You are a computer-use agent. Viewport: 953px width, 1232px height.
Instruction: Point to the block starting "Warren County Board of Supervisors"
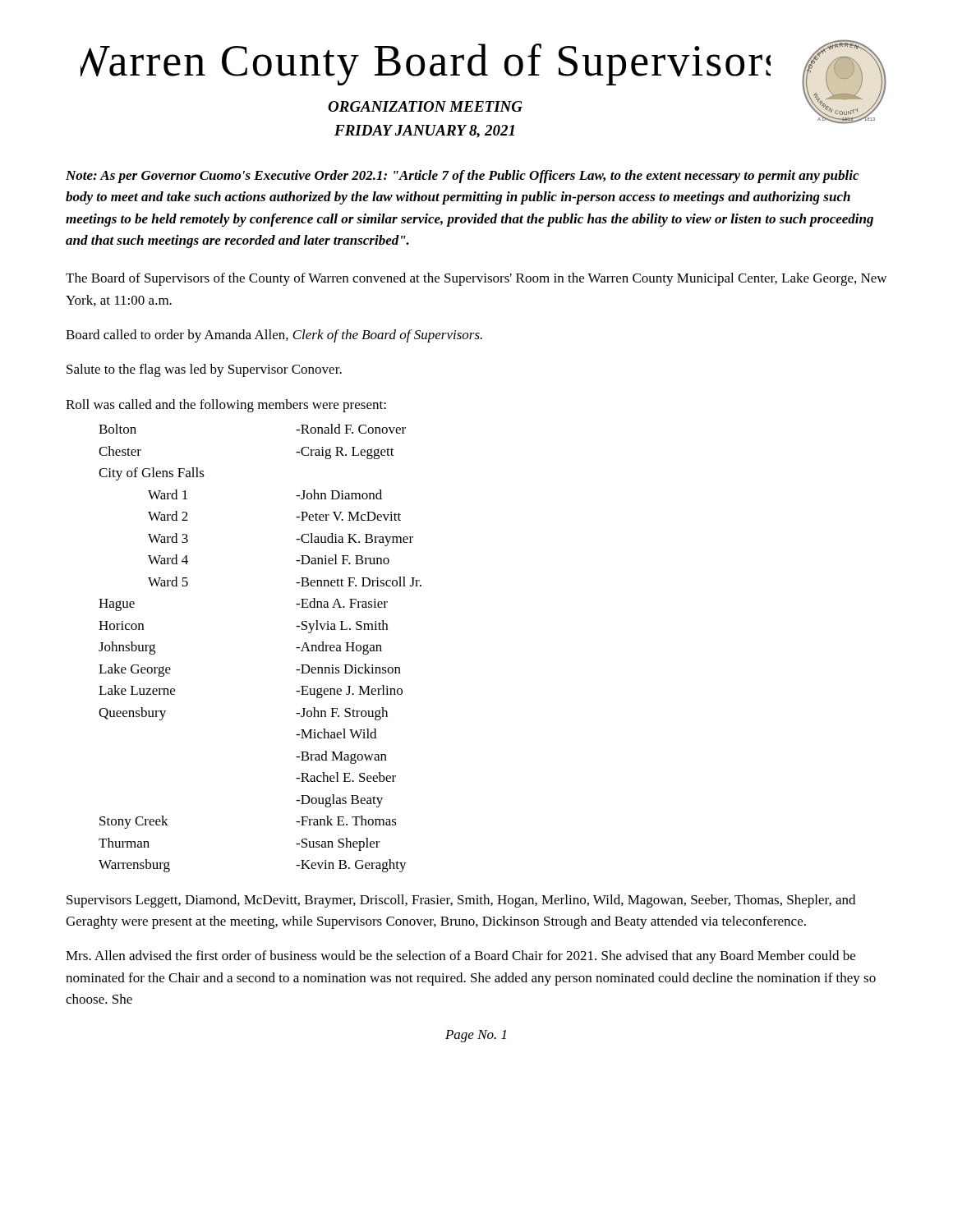pyautogui.click(x=425, y=55)
